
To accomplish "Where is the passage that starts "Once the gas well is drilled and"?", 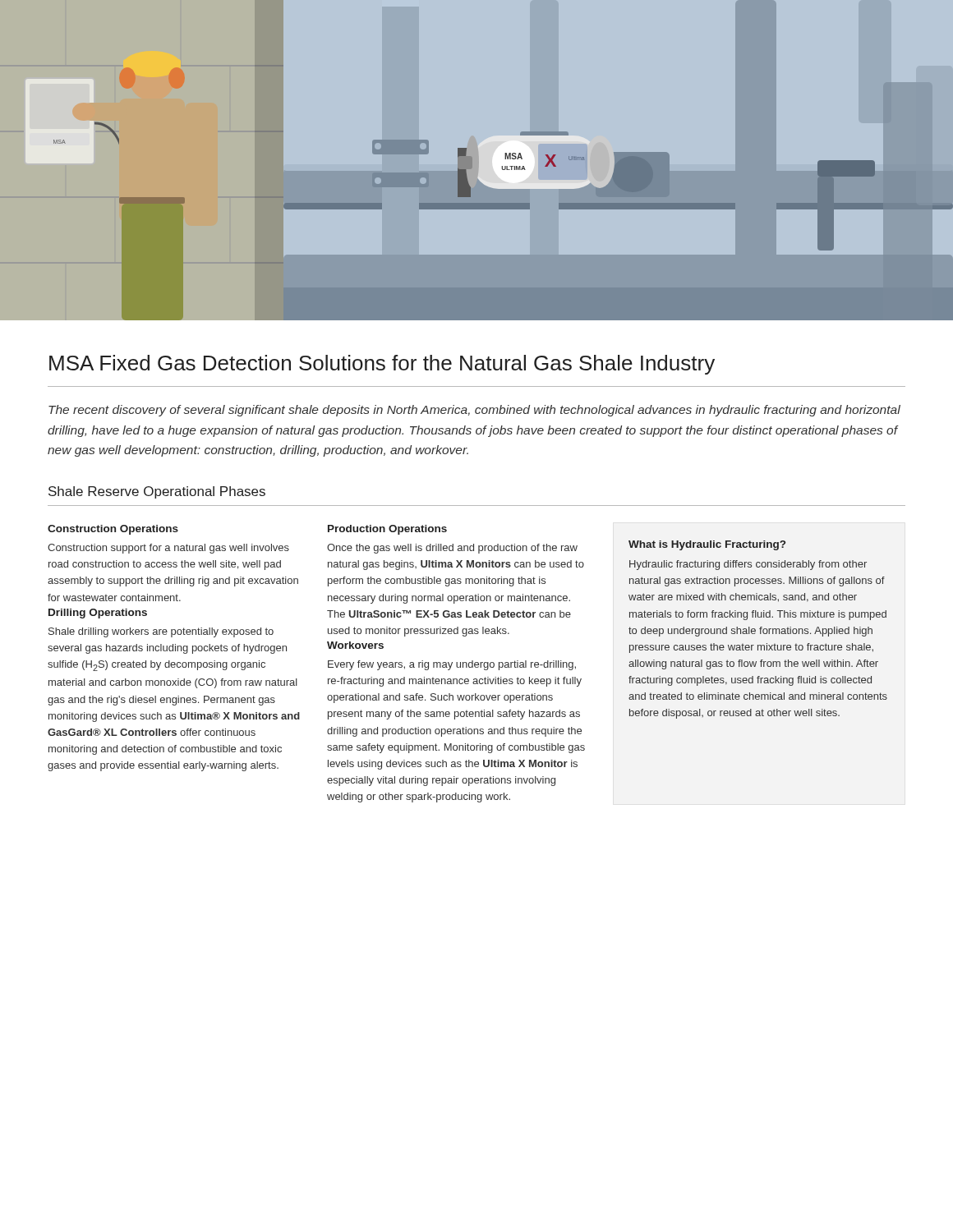I will tap(458, 589).
